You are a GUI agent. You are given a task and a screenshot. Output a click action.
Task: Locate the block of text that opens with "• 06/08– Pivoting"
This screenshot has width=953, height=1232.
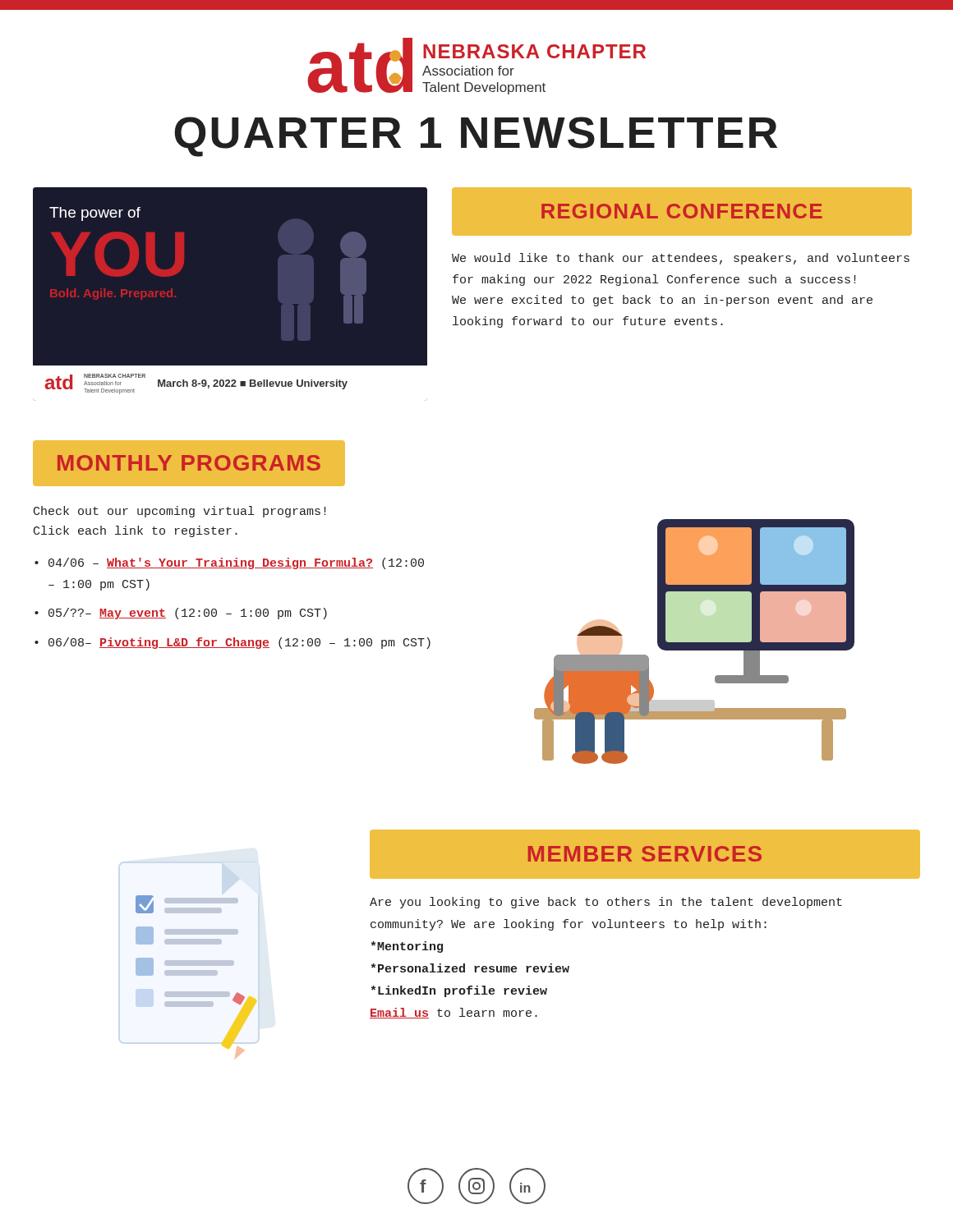tap(233, 643)
